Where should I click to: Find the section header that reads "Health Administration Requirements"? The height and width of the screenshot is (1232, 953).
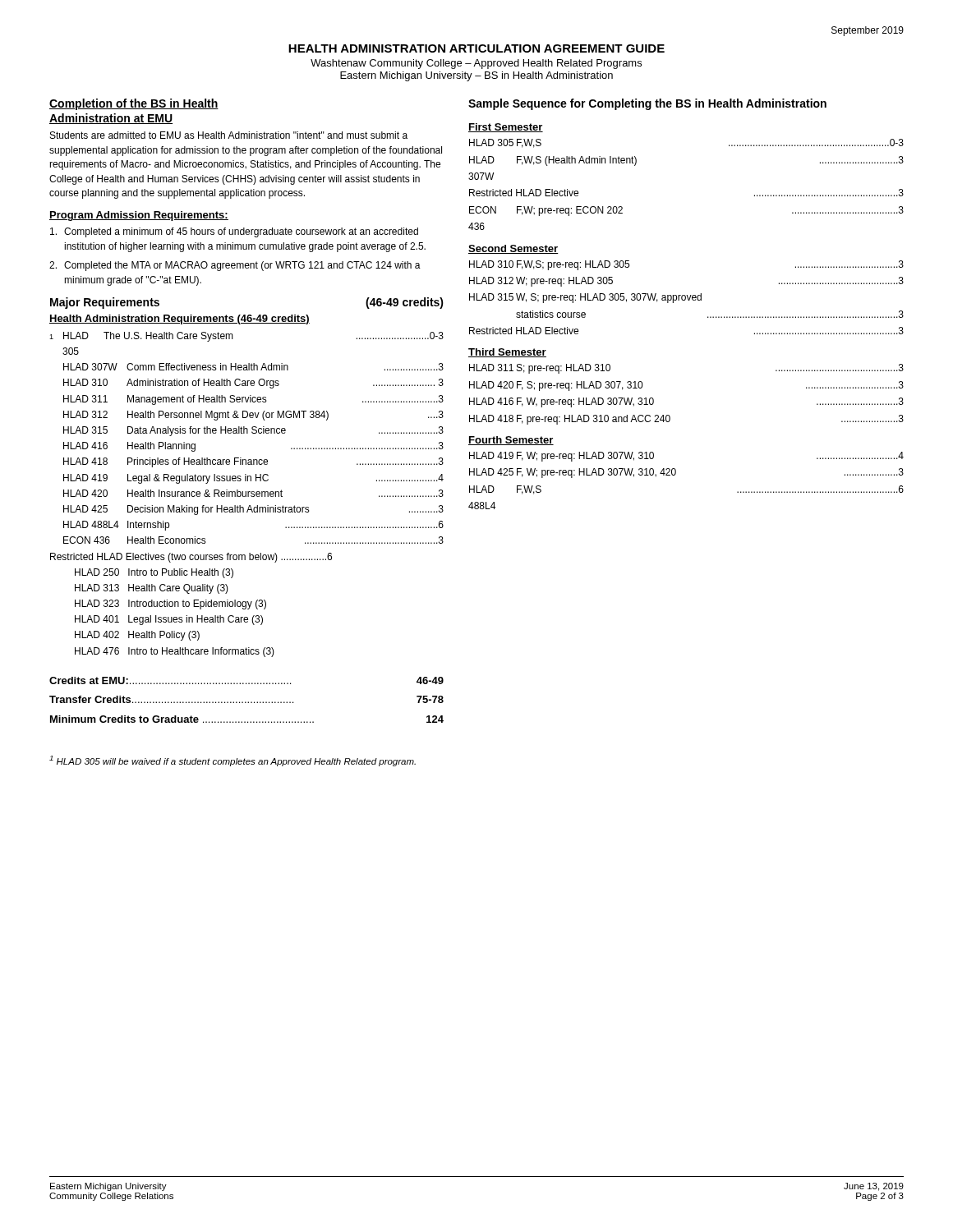coord(179,318)
